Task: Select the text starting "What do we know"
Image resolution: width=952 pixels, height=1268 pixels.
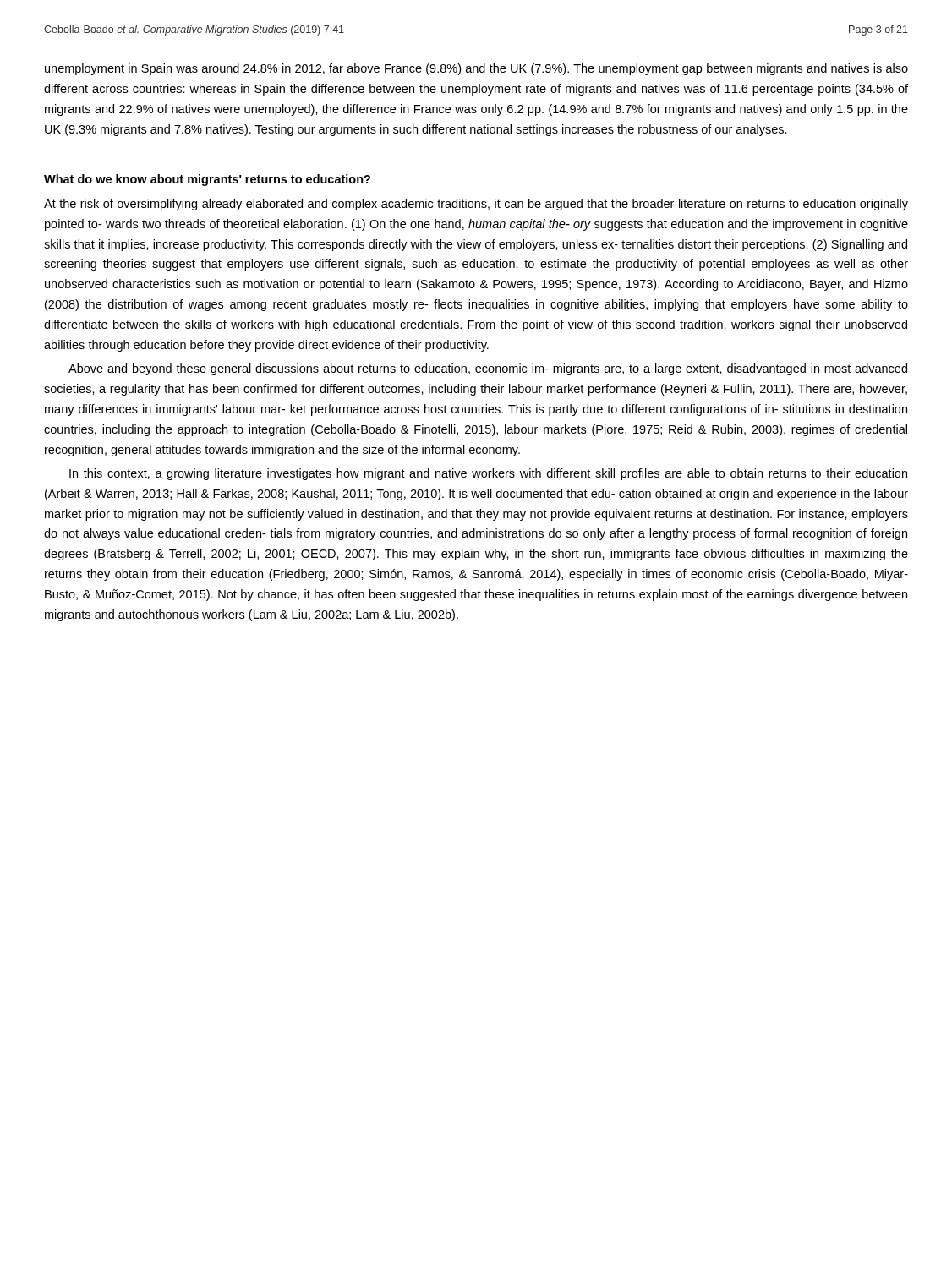Action: (x=208, y=179)
